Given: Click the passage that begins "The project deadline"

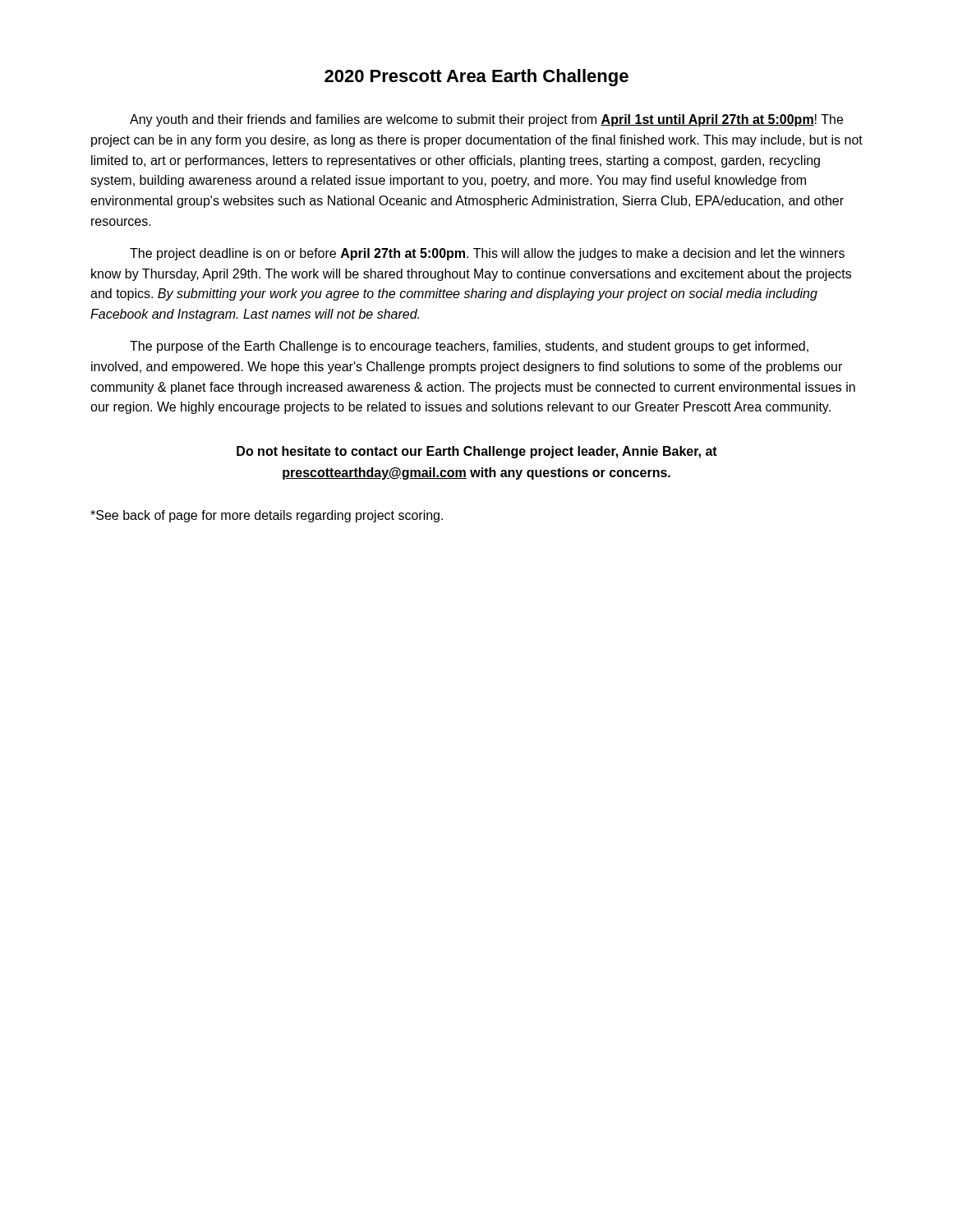Looking at the screenshot, I should [471, 284].
